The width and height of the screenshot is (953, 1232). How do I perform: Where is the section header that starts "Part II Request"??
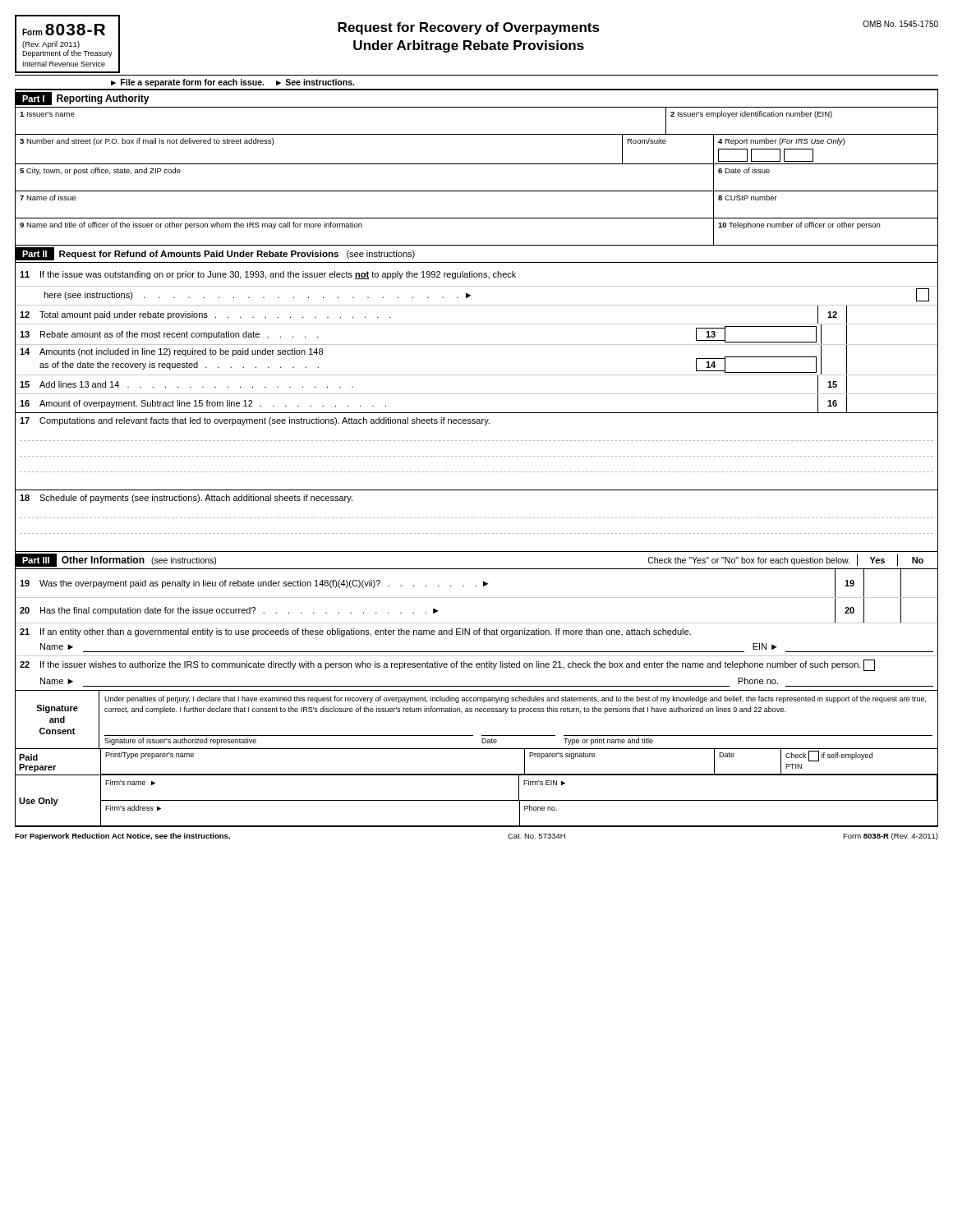click(x=215, y=254)
